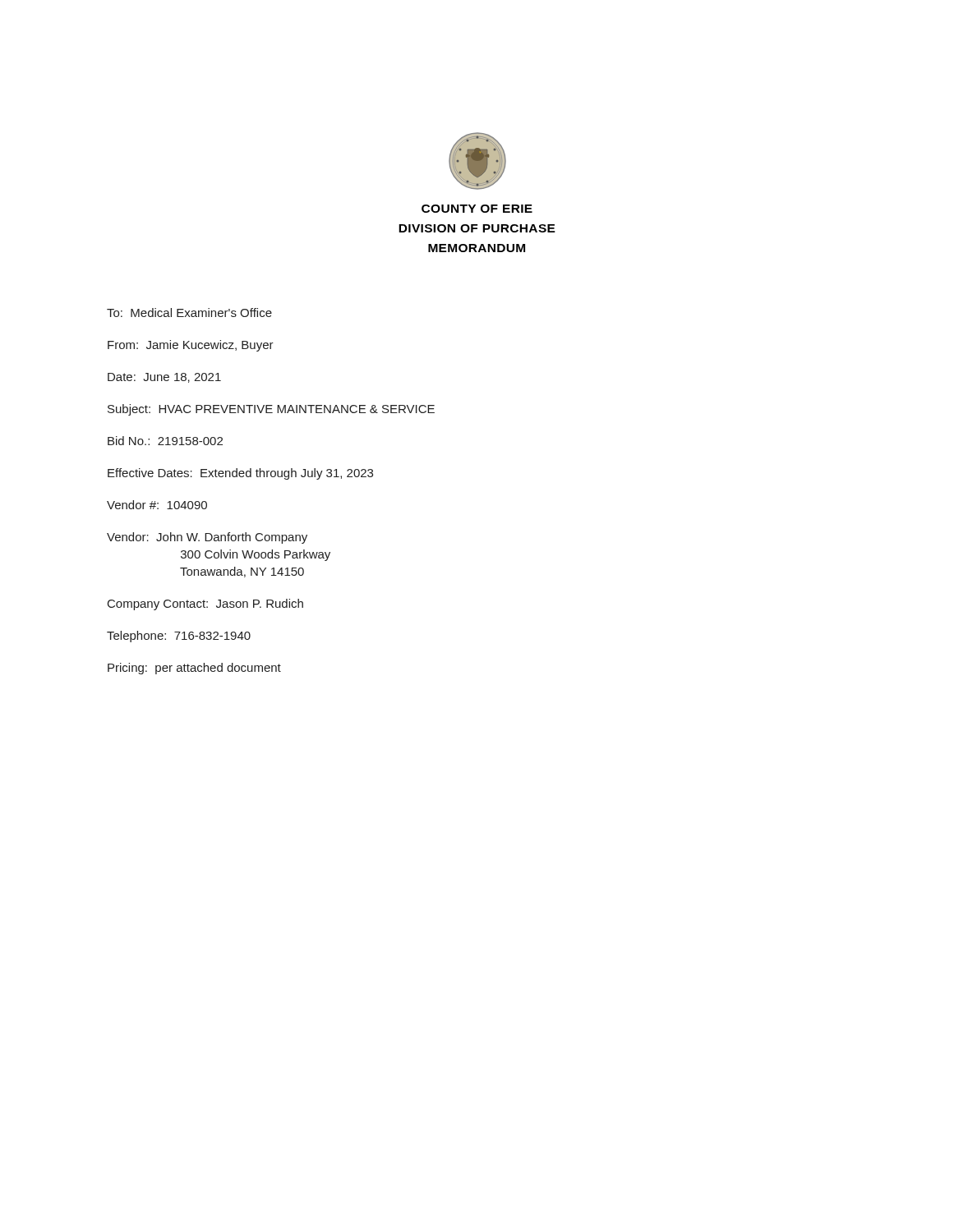
Task: Find the text block that says "To: Medical Examiner's"
Action: [x=189, y=312]
